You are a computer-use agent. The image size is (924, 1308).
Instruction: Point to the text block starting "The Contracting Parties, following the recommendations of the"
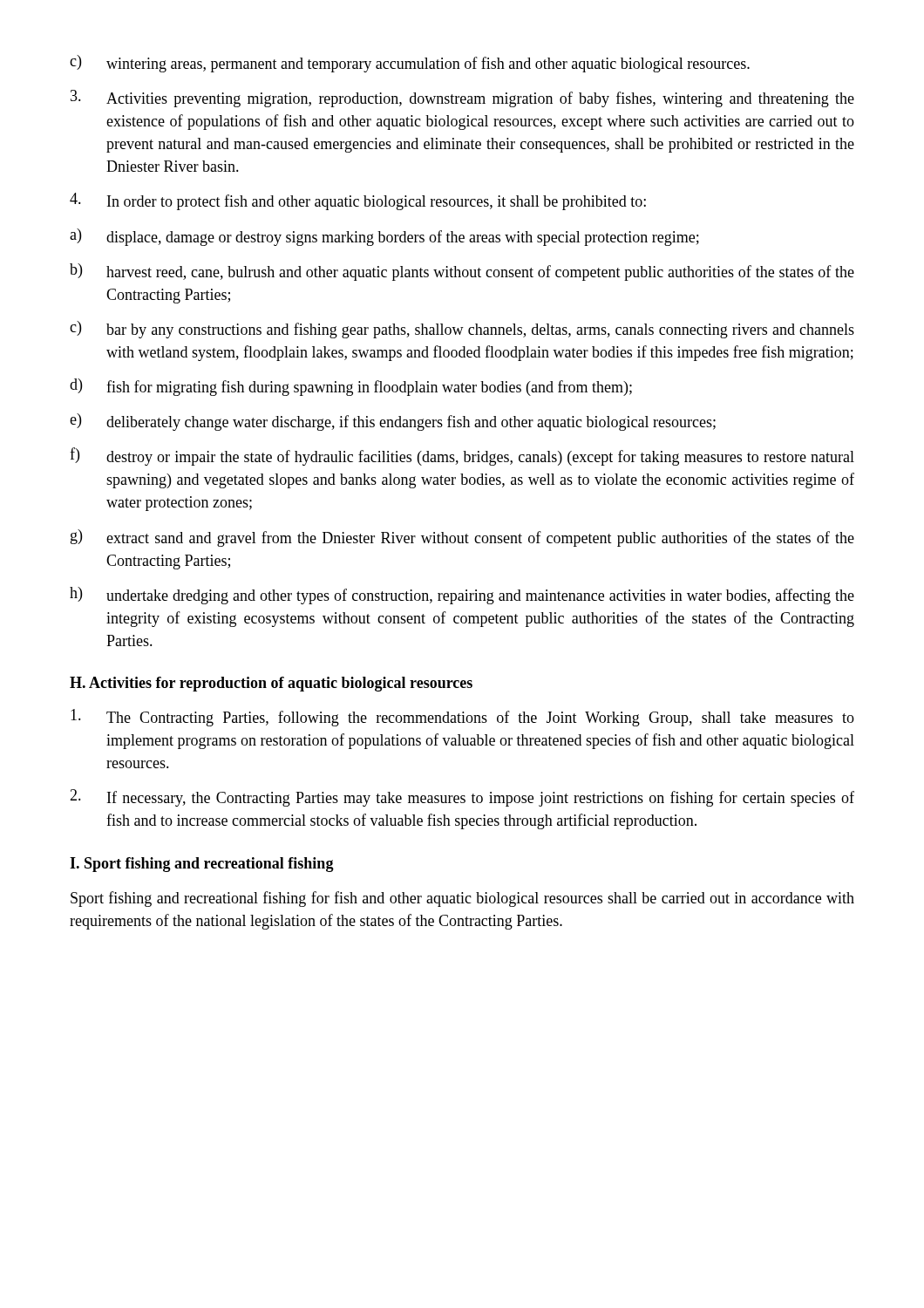462,740
